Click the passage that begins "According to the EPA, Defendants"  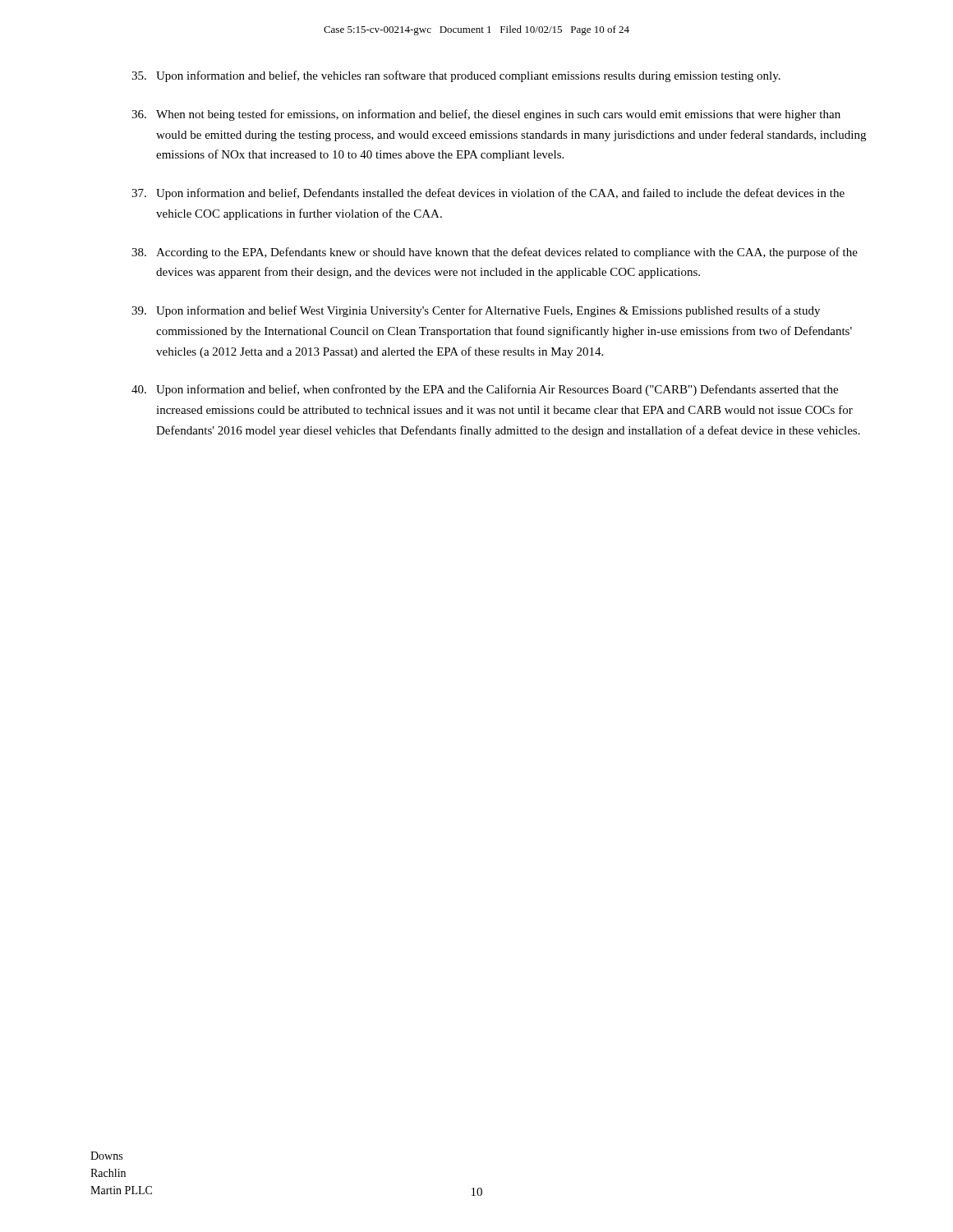point(479,262)
